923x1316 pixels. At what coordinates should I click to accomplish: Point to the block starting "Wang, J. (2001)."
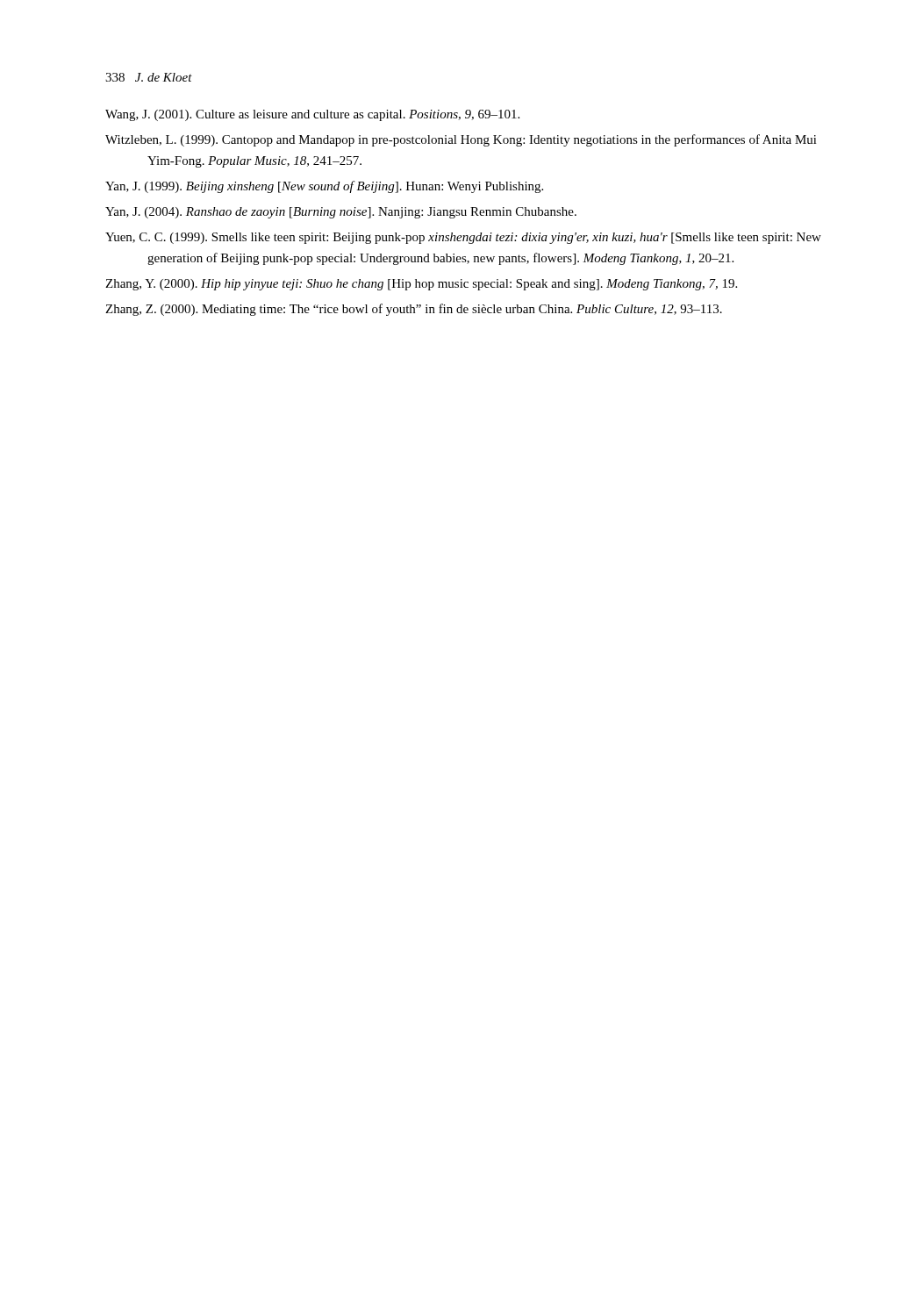313,114
